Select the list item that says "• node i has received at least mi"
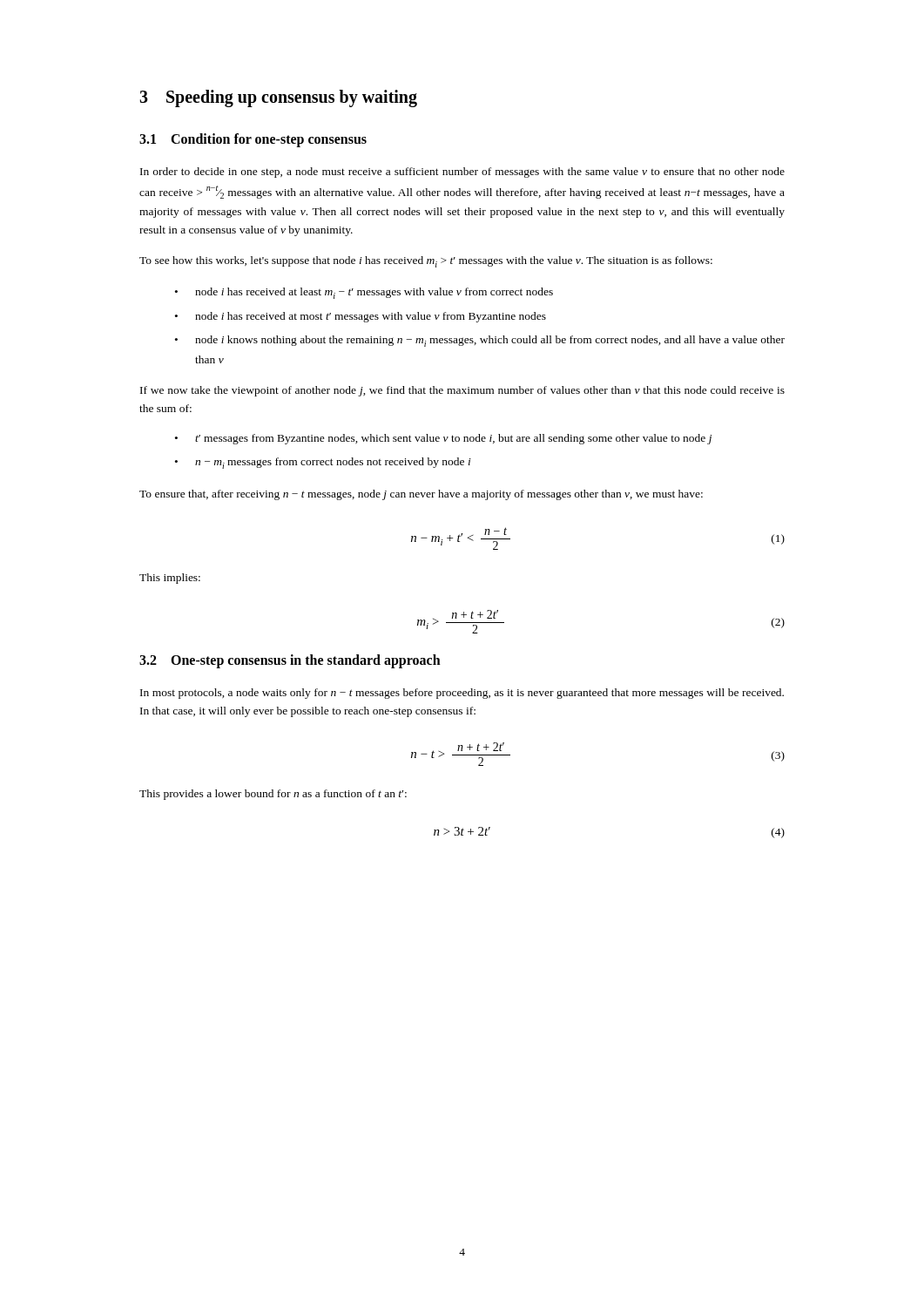This screenshot has width=924, height=1307. 364,293
